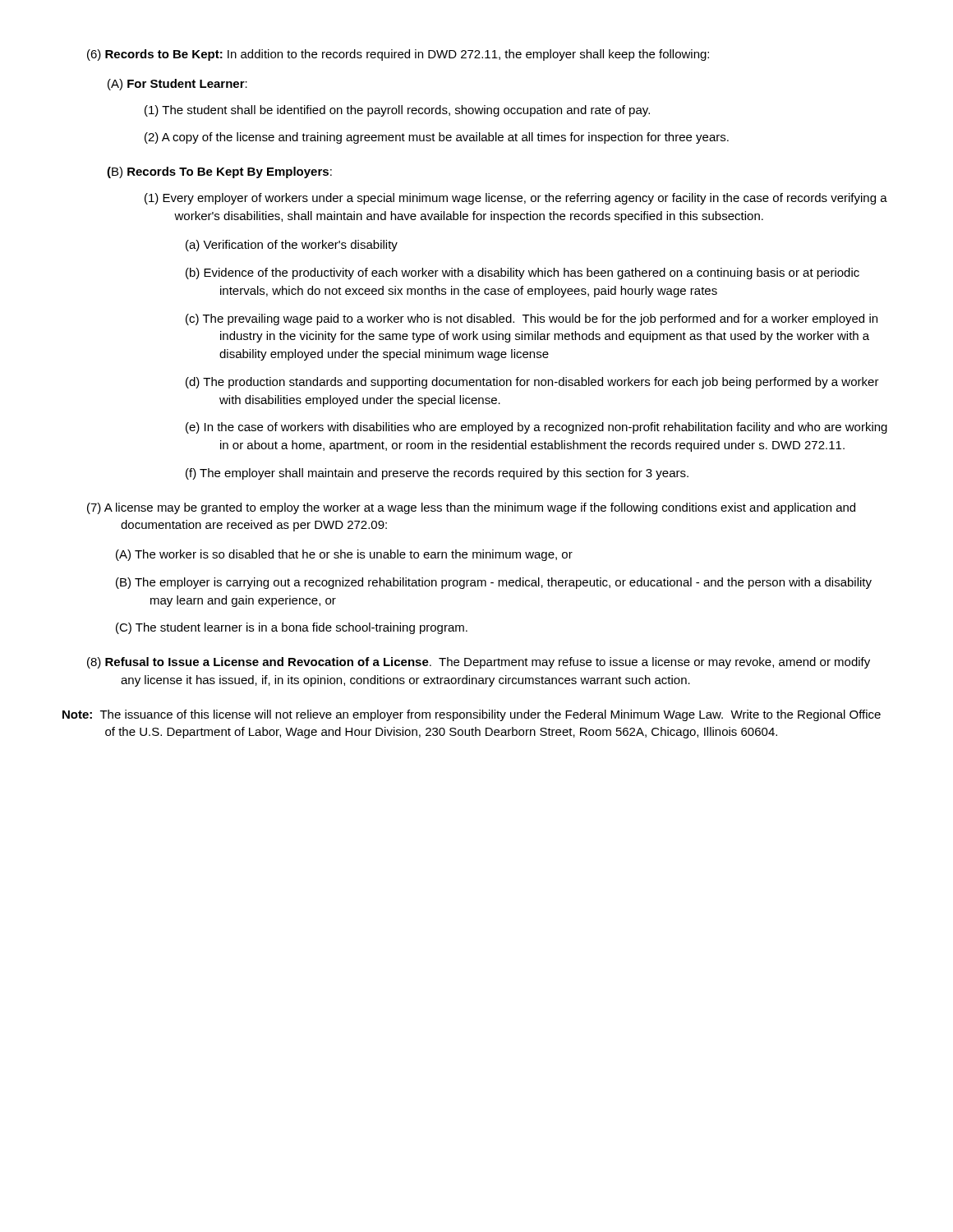The height and width of the screenshot is (1232, 953).
Task: Navigate to the element starting "(1) Every employer of"
Action: 515,206
